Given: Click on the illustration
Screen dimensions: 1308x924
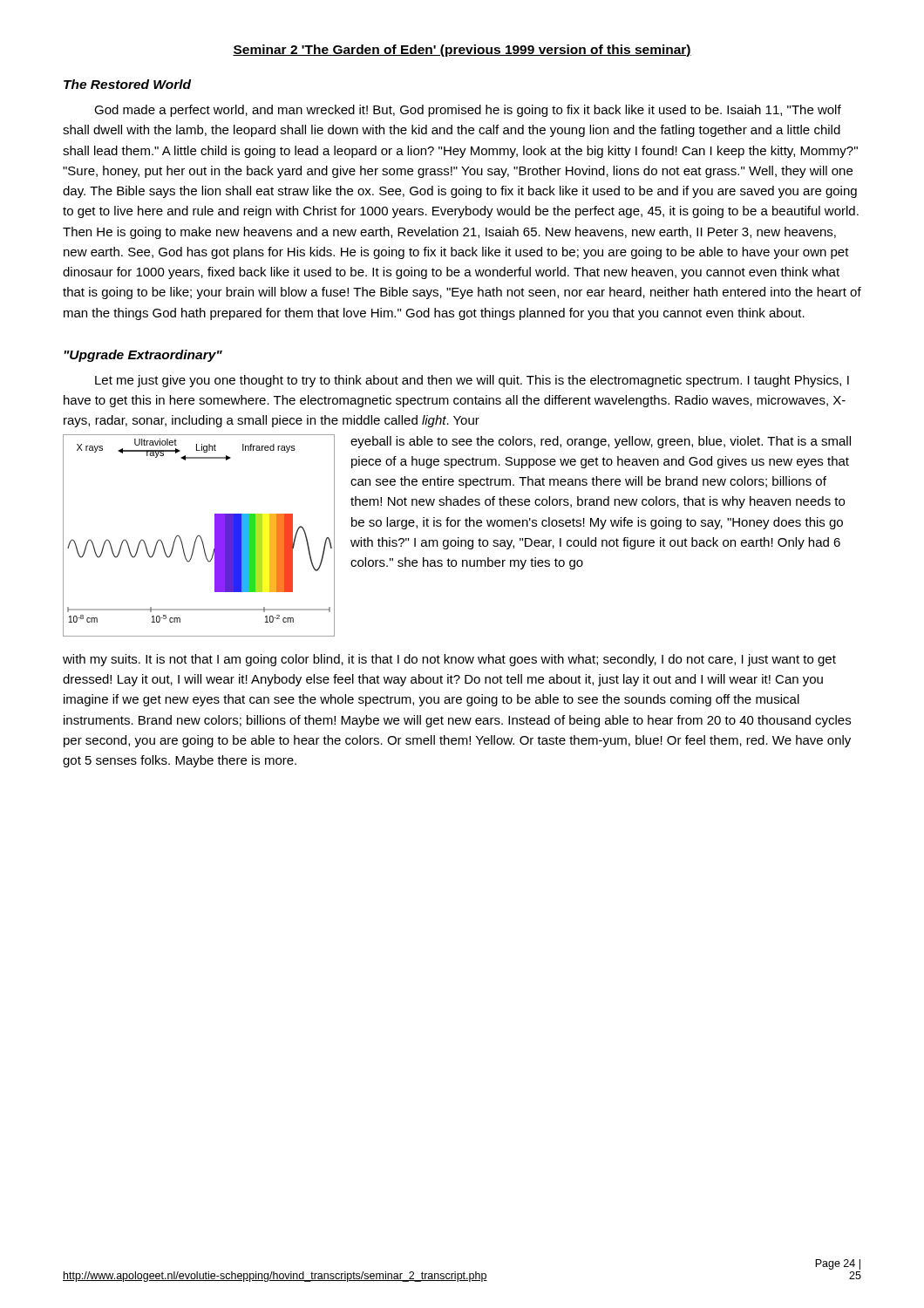Looking at the screenshot, I should coord(199,538).
